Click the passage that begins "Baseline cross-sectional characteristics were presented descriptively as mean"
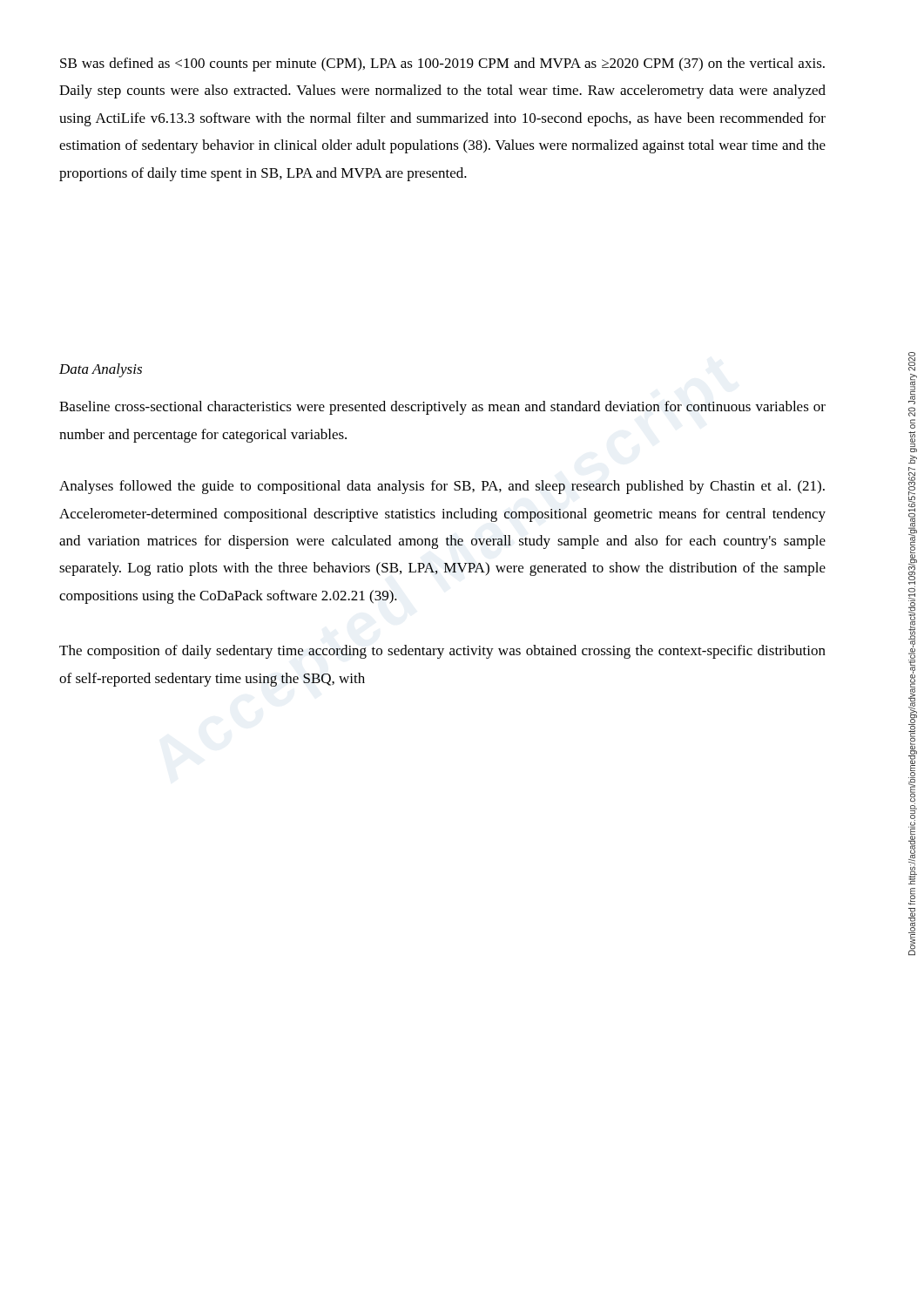 (x=442, y=421)
